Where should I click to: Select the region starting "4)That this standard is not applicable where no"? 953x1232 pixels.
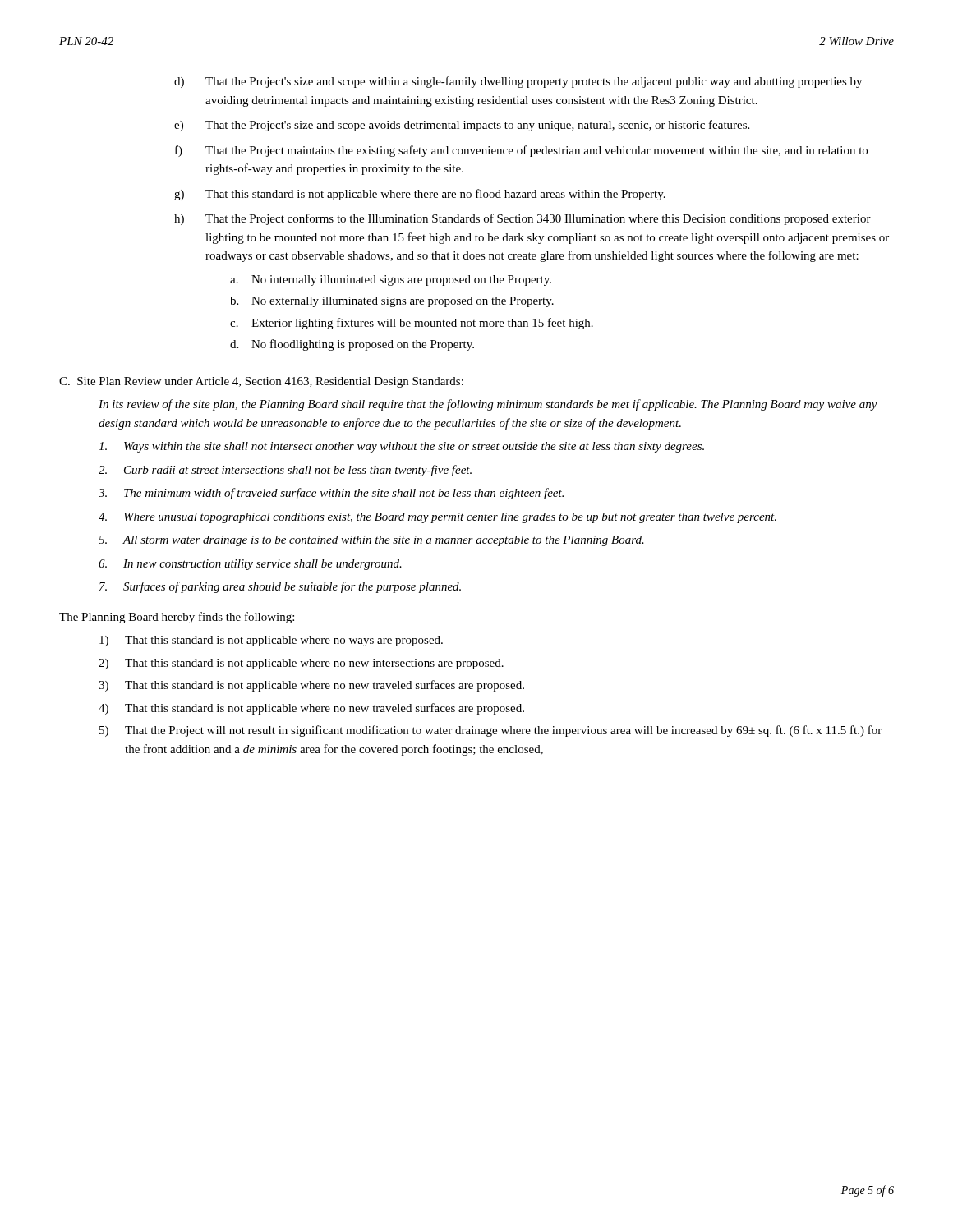(312, 708)
